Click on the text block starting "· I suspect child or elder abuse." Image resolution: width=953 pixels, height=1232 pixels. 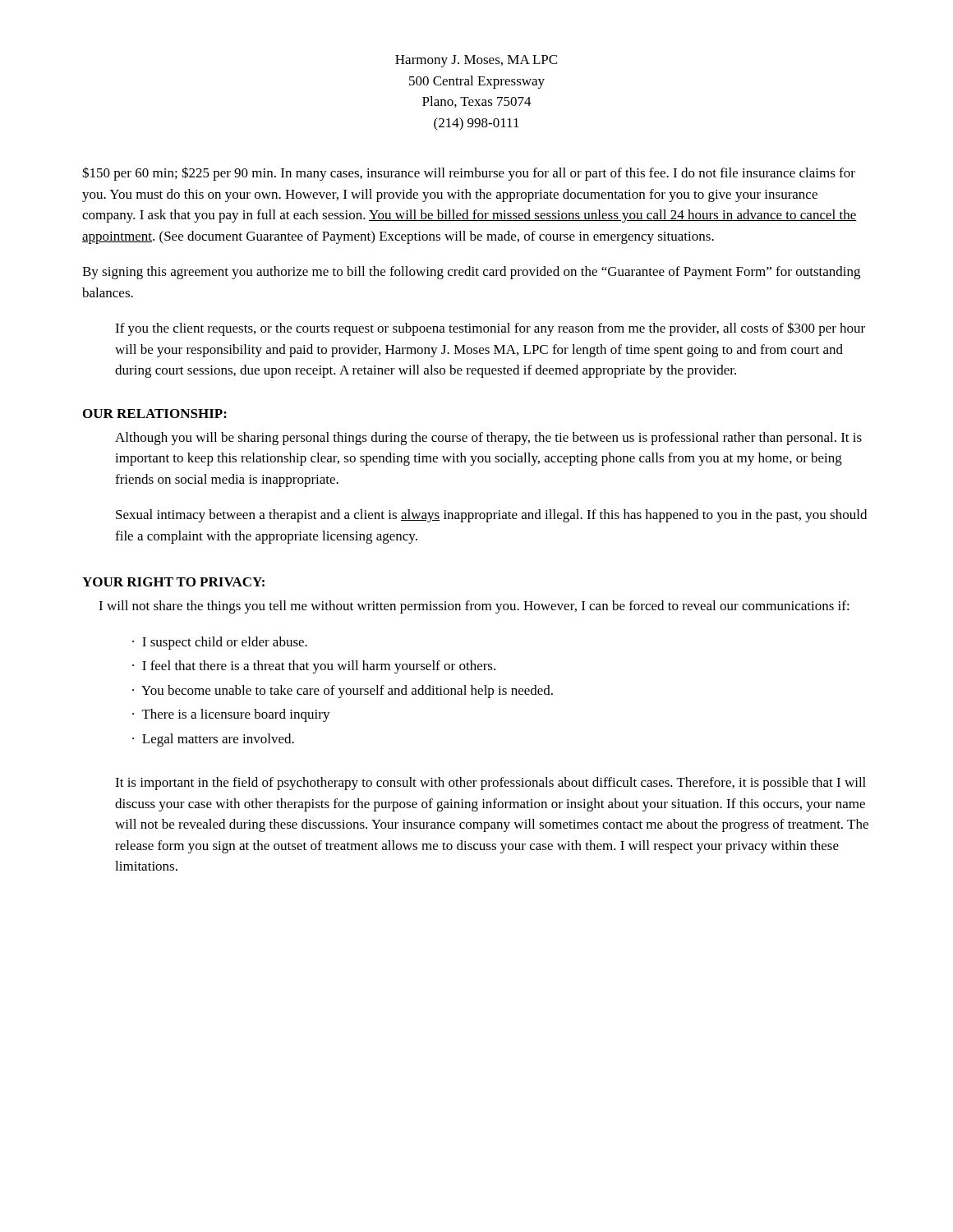coord(220,641)
